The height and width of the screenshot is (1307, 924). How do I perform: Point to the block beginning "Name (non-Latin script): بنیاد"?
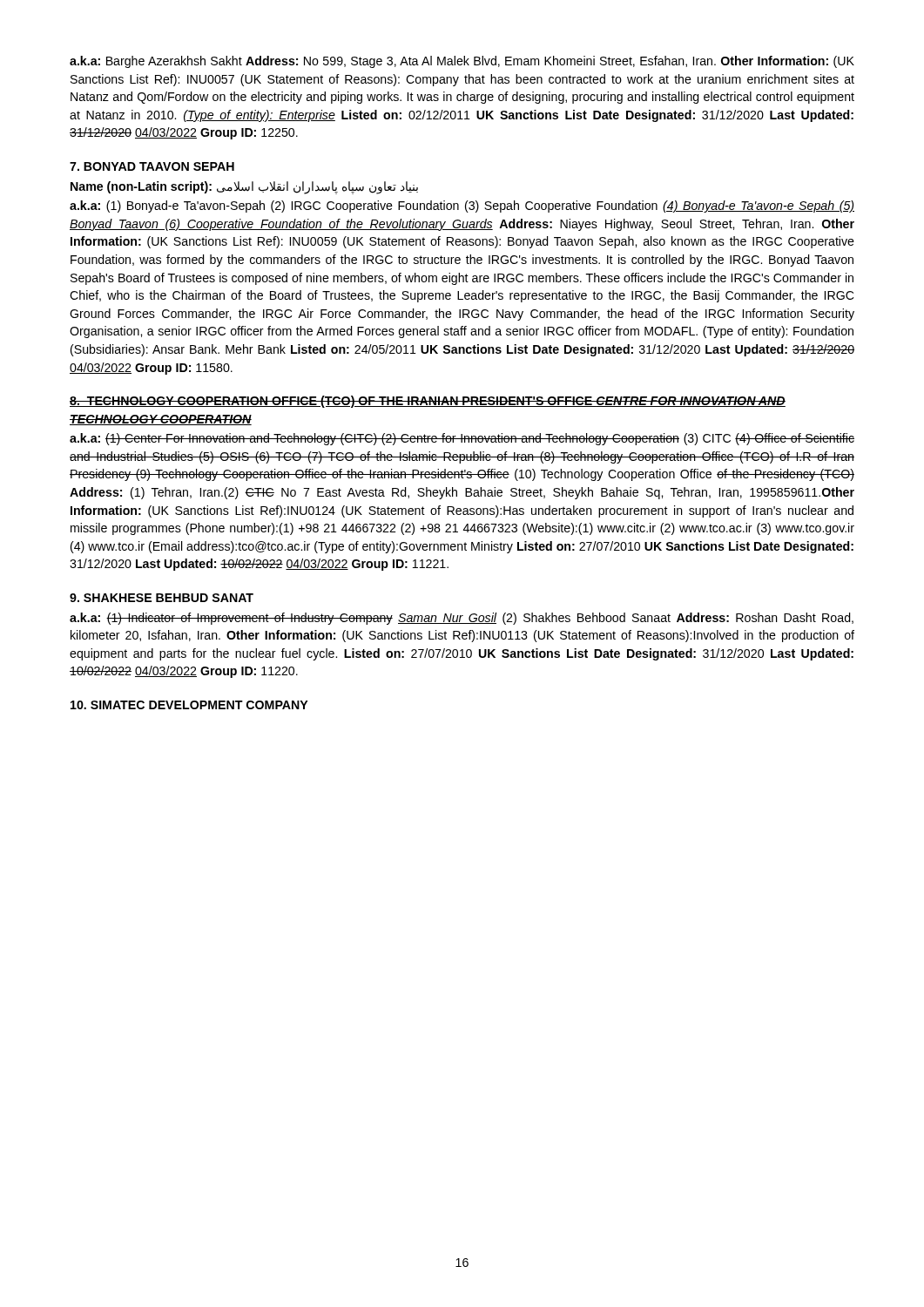pyautogui.click(x=244, y=188)
